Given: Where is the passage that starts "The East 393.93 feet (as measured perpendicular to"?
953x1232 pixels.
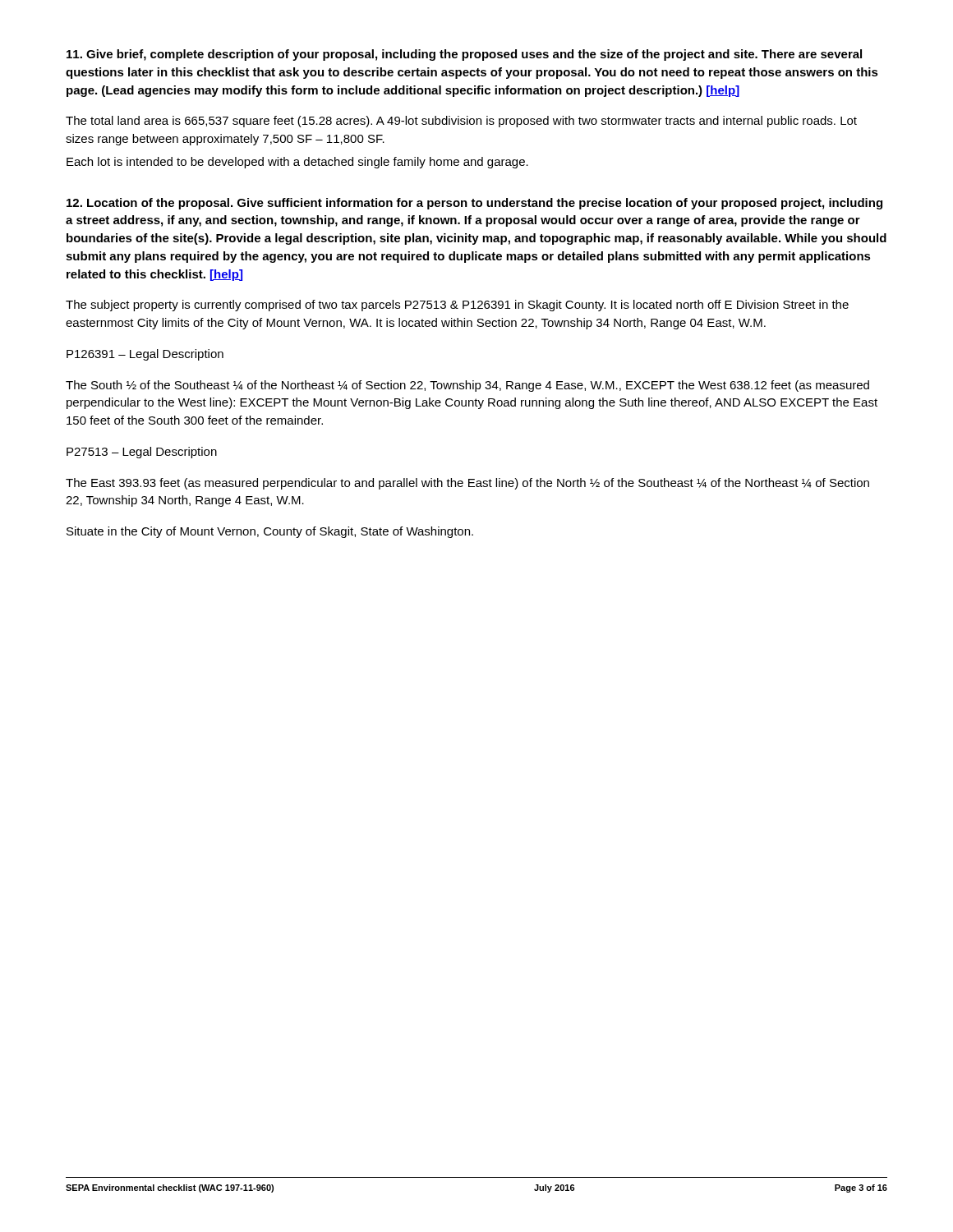Looking at the screenshot, I should click(x=468, y=491).
